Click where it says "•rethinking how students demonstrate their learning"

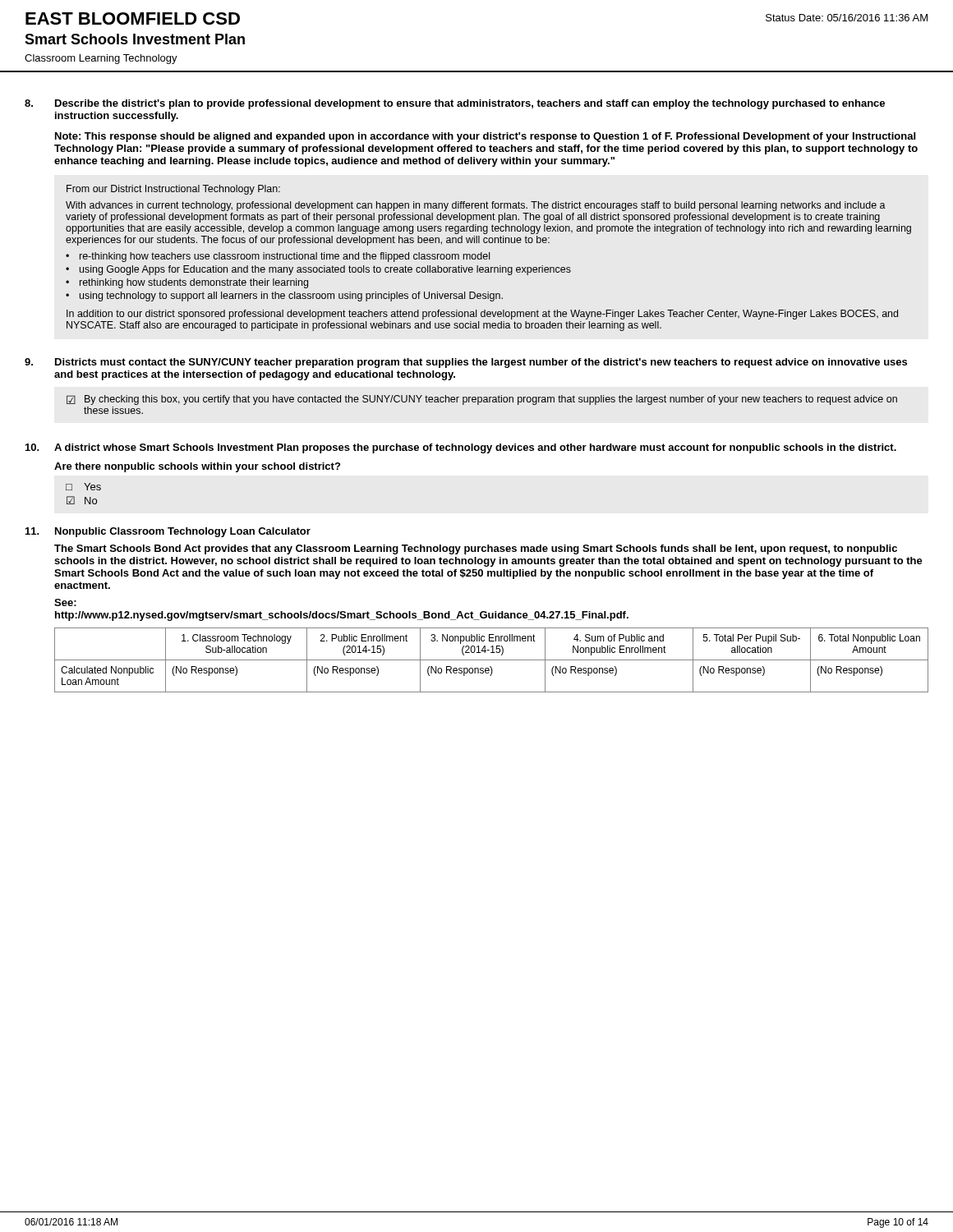pos(187,283)
